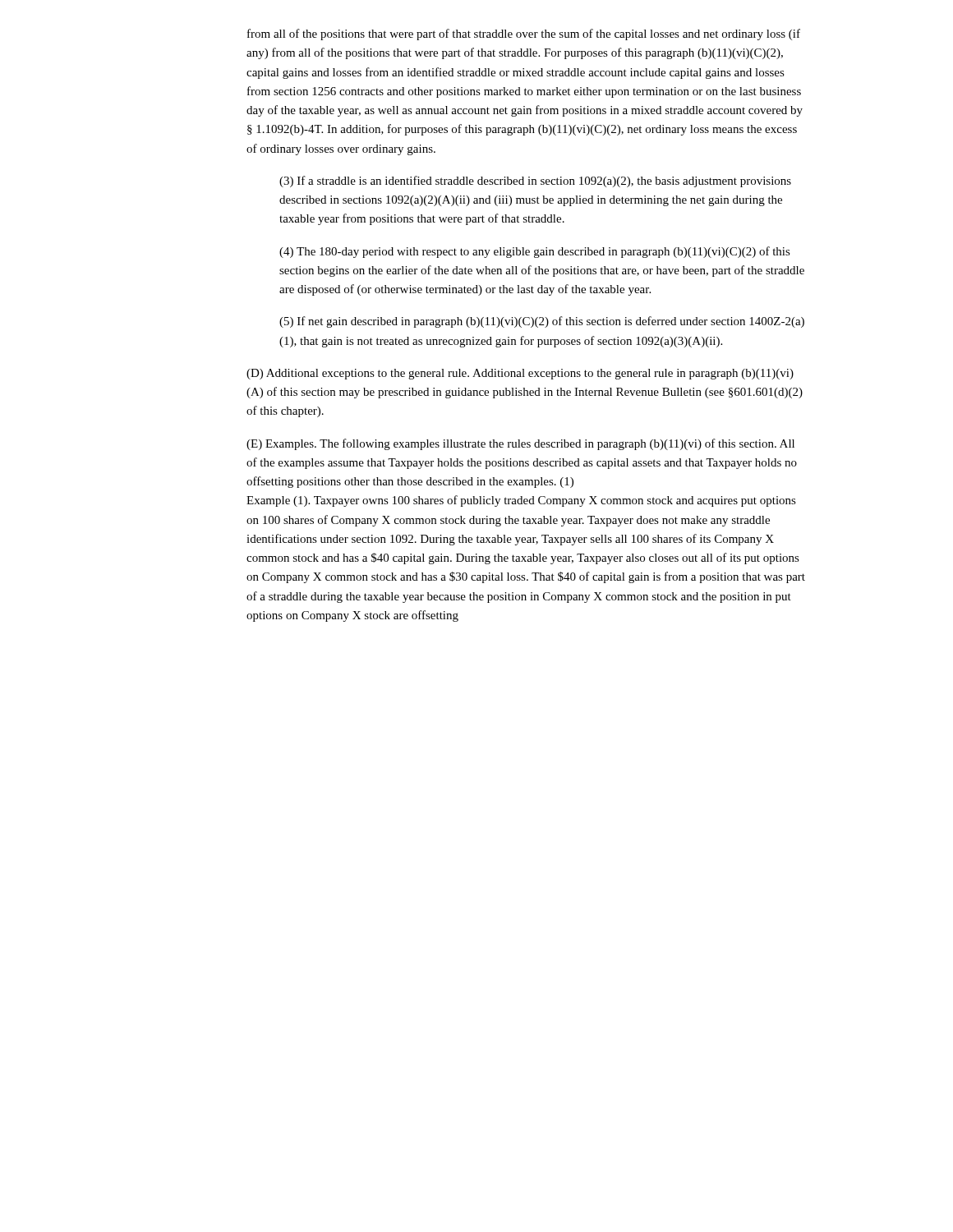Select the element starting "(3) If a straddle is an identified straddle"
This screenshot has height=1232, width=953.
pos(535,200)
